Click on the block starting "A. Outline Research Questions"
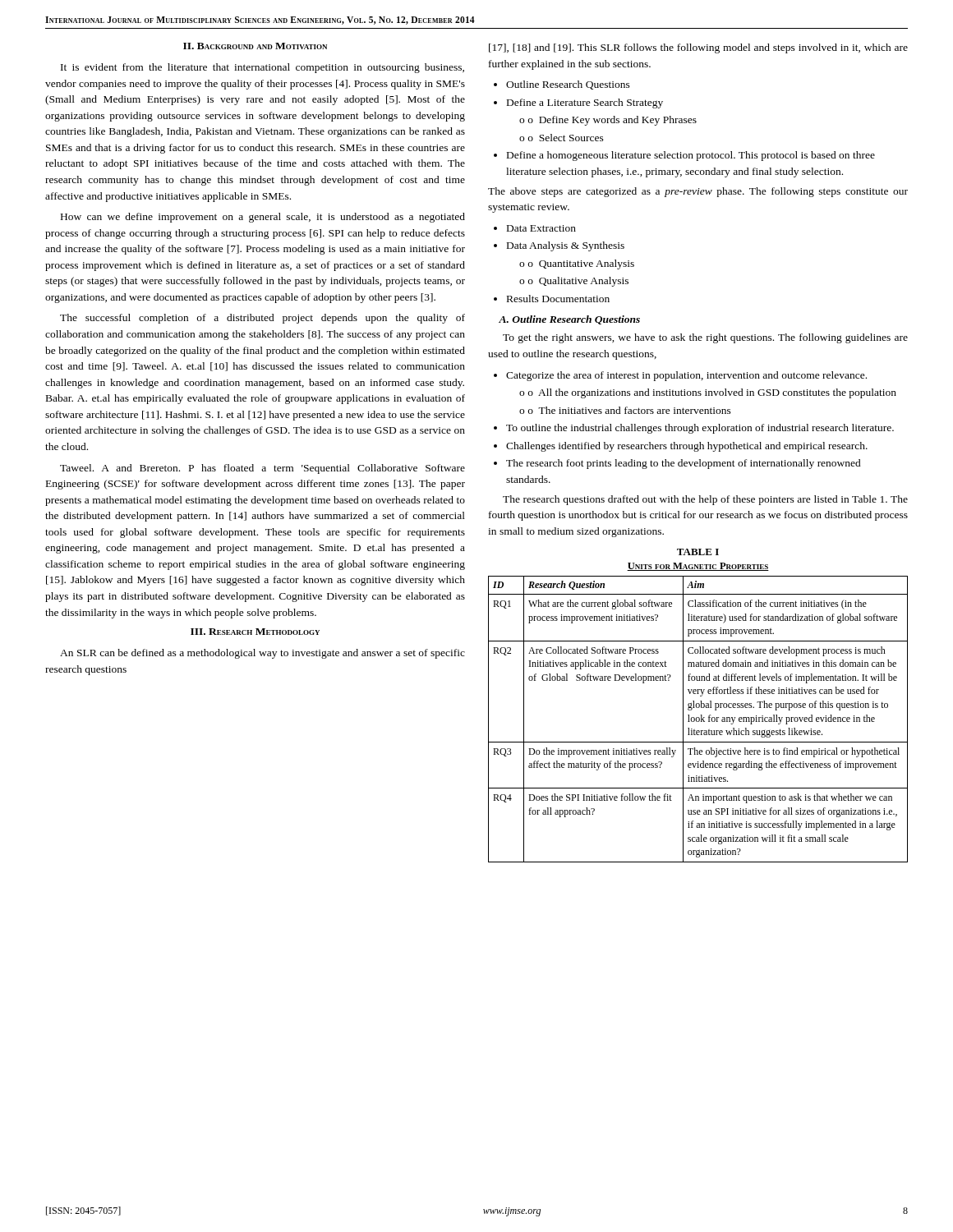 pos(564,319)
